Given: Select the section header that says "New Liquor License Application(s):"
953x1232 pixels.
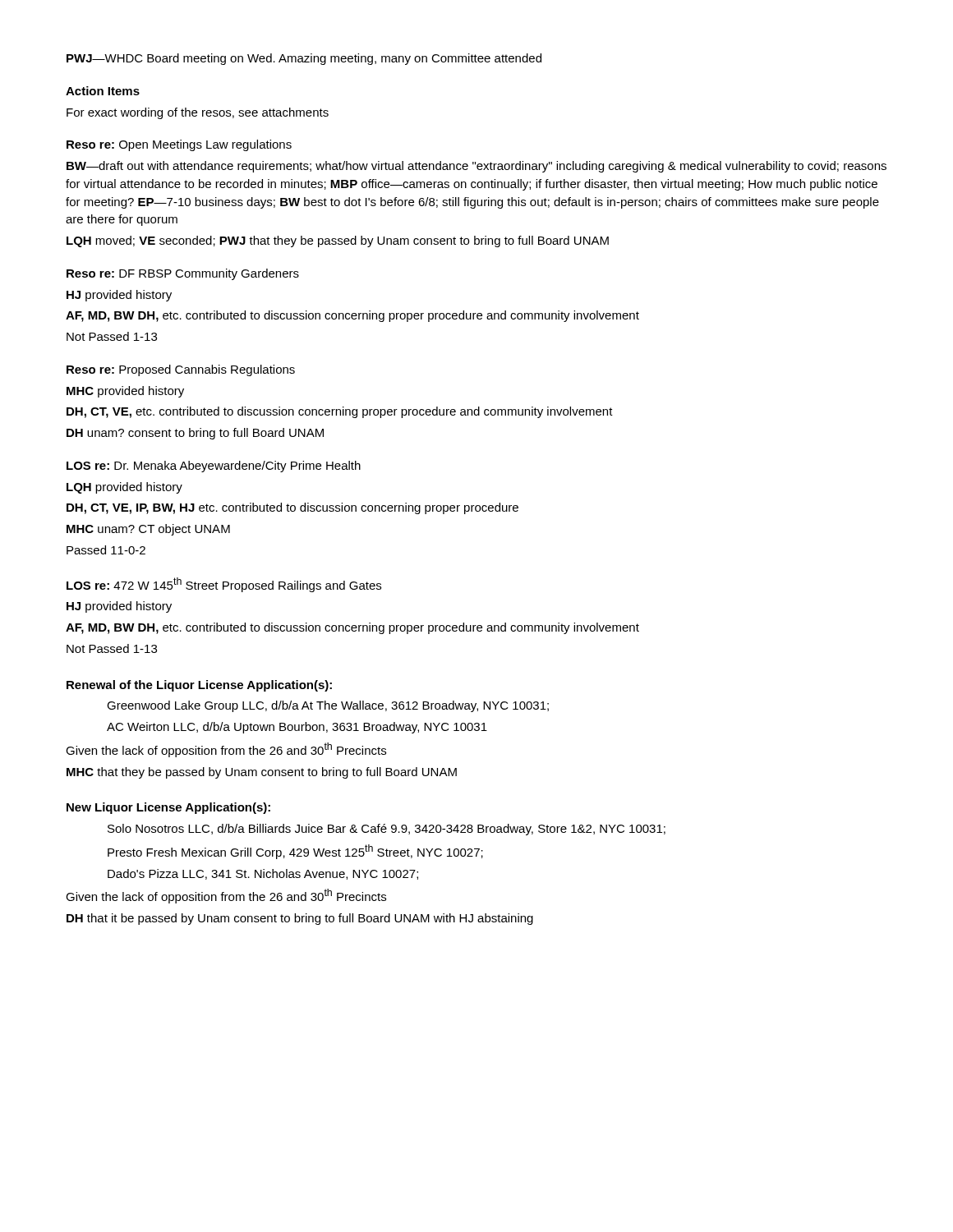Looking at the screenshot, I should pyautogui.click(x=168, y=808).
